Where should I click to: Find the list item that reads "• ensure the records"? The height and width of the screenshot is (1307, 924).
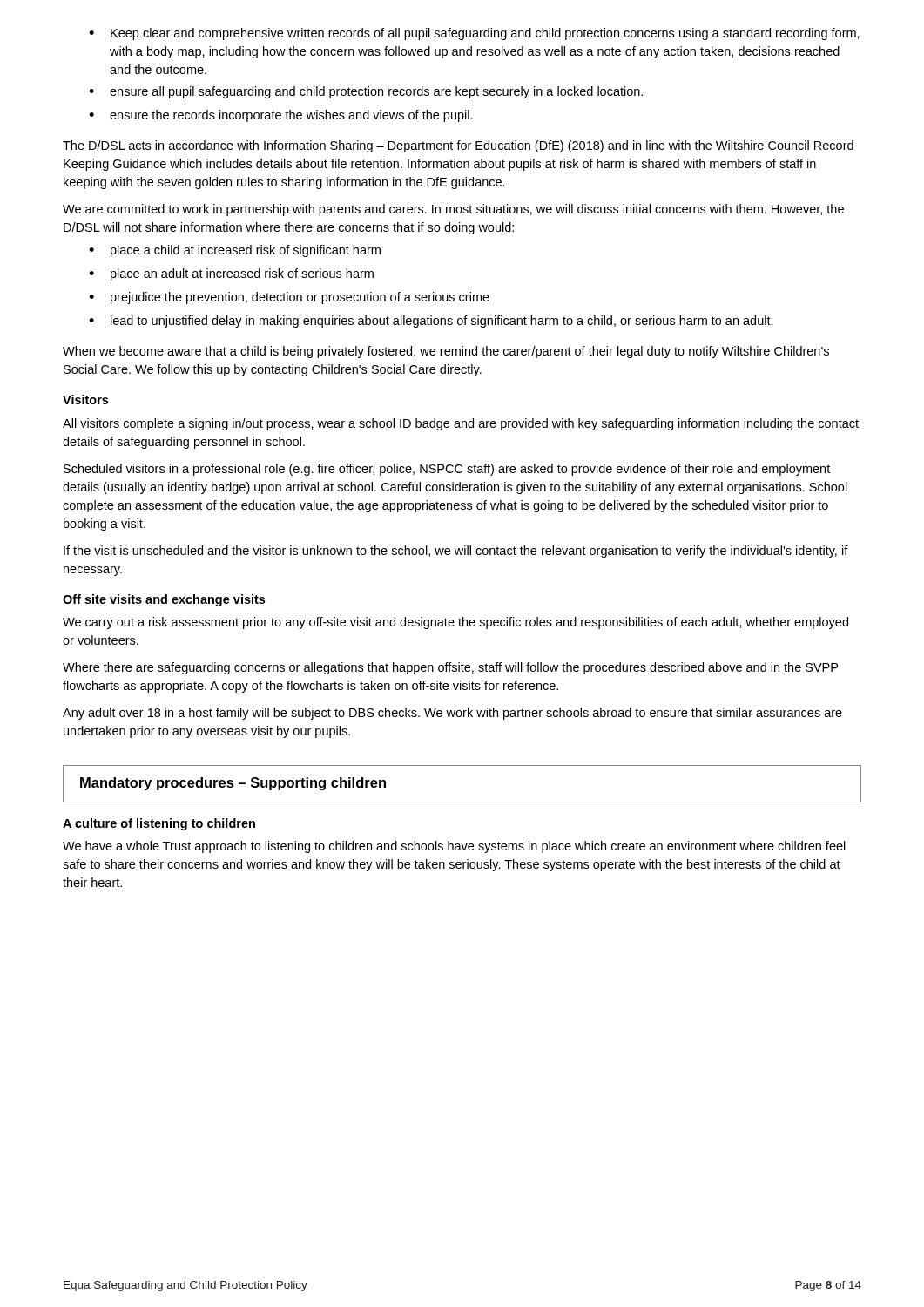(475, 117)
